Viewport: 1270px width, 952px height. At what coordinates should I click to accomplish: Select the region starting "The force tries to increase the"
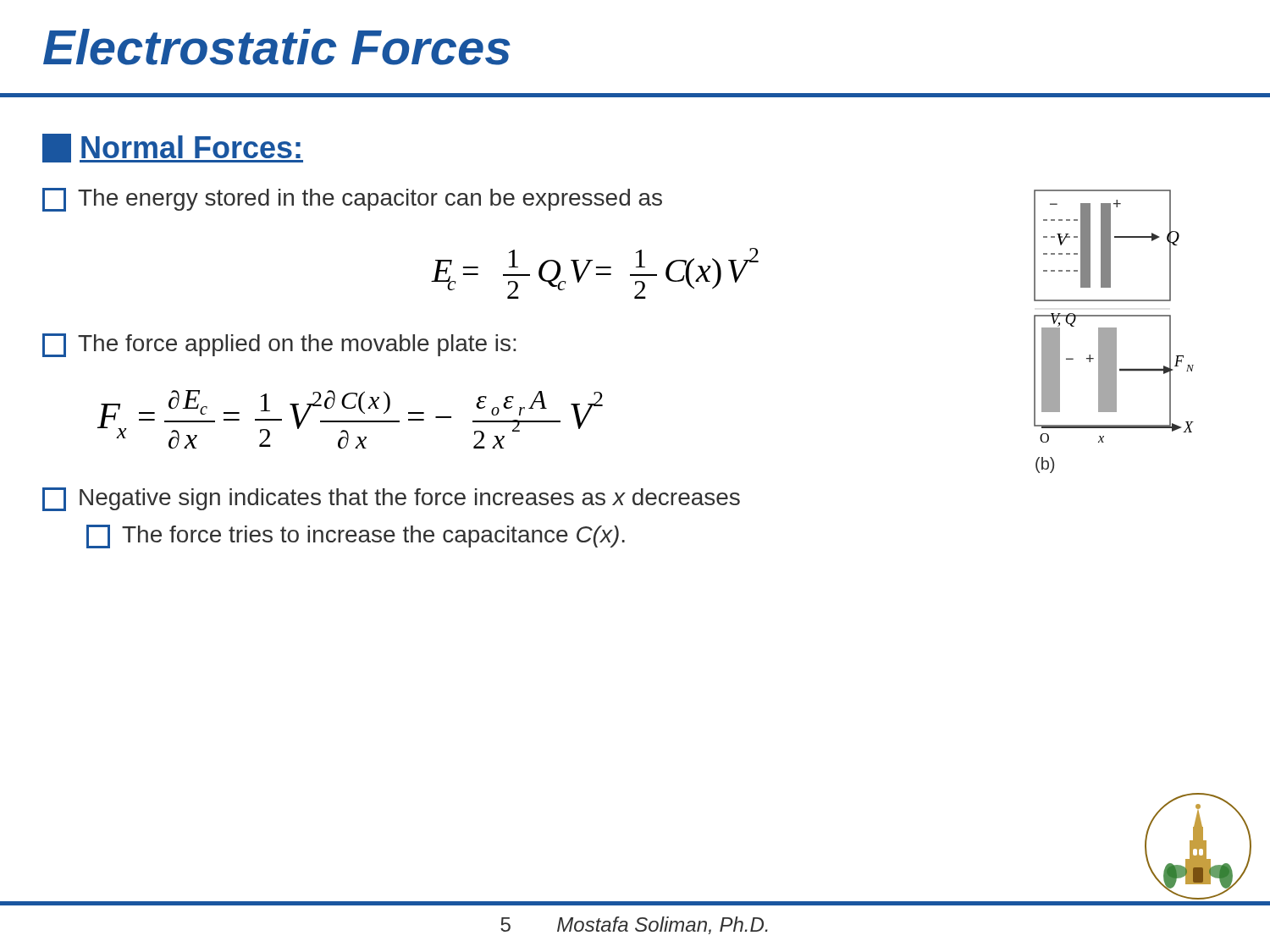click(x=356, y=535)
